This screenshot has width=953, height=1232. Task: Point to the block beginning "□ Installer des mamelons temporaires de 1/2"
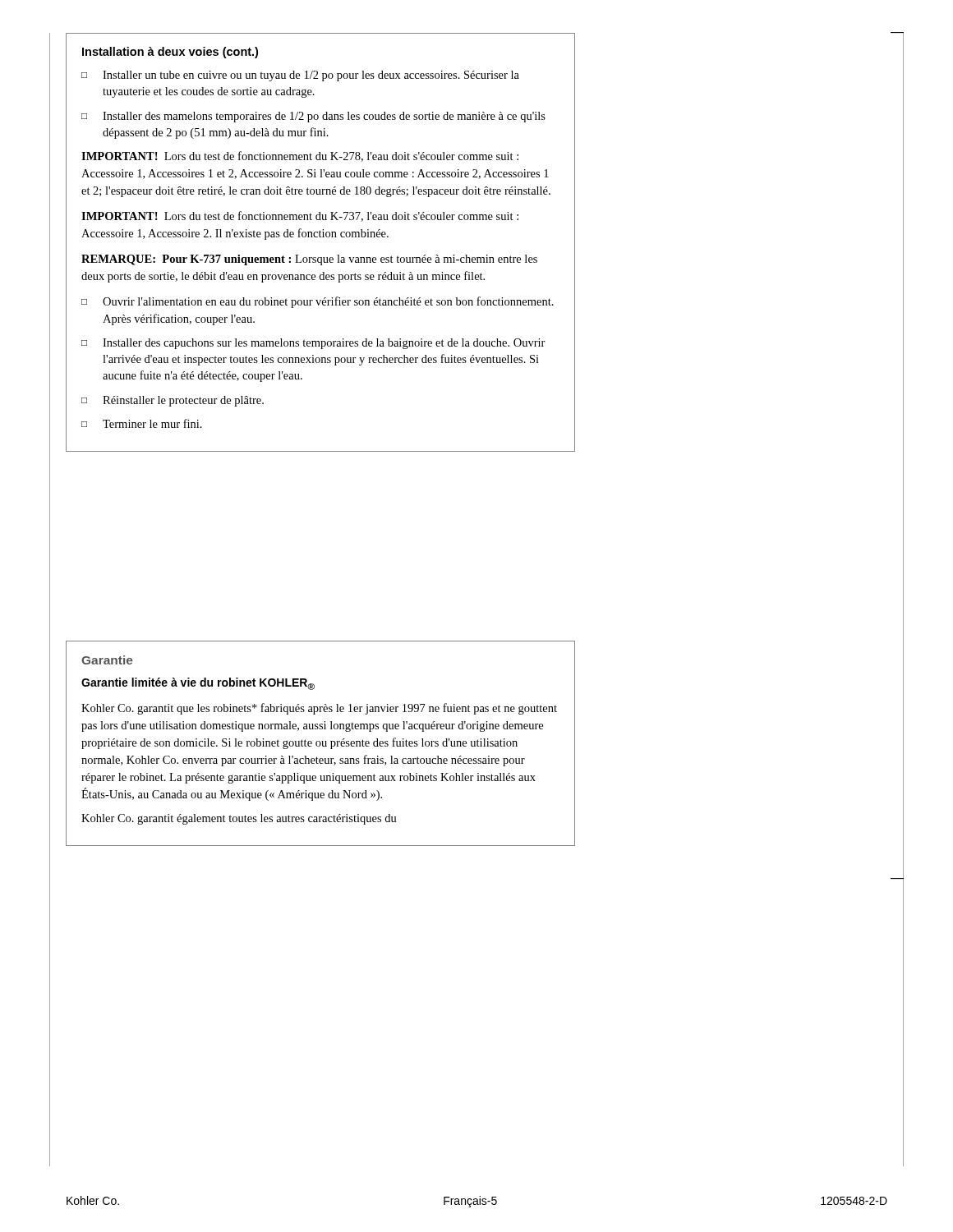(x=320, y=124)
